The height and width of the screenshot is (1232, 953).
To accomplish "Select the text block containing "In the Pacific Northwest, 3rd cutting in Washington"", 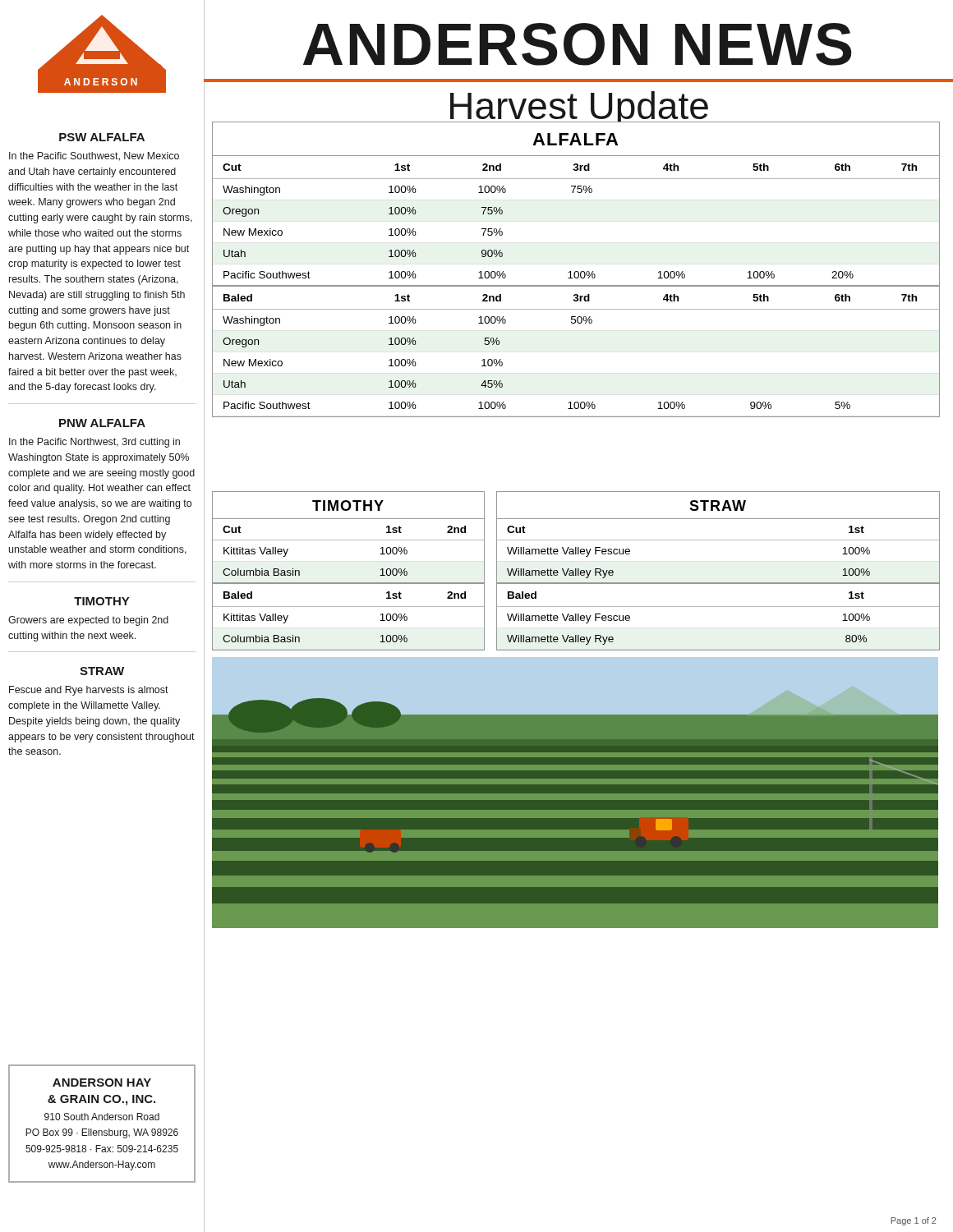I will point(102,503).
